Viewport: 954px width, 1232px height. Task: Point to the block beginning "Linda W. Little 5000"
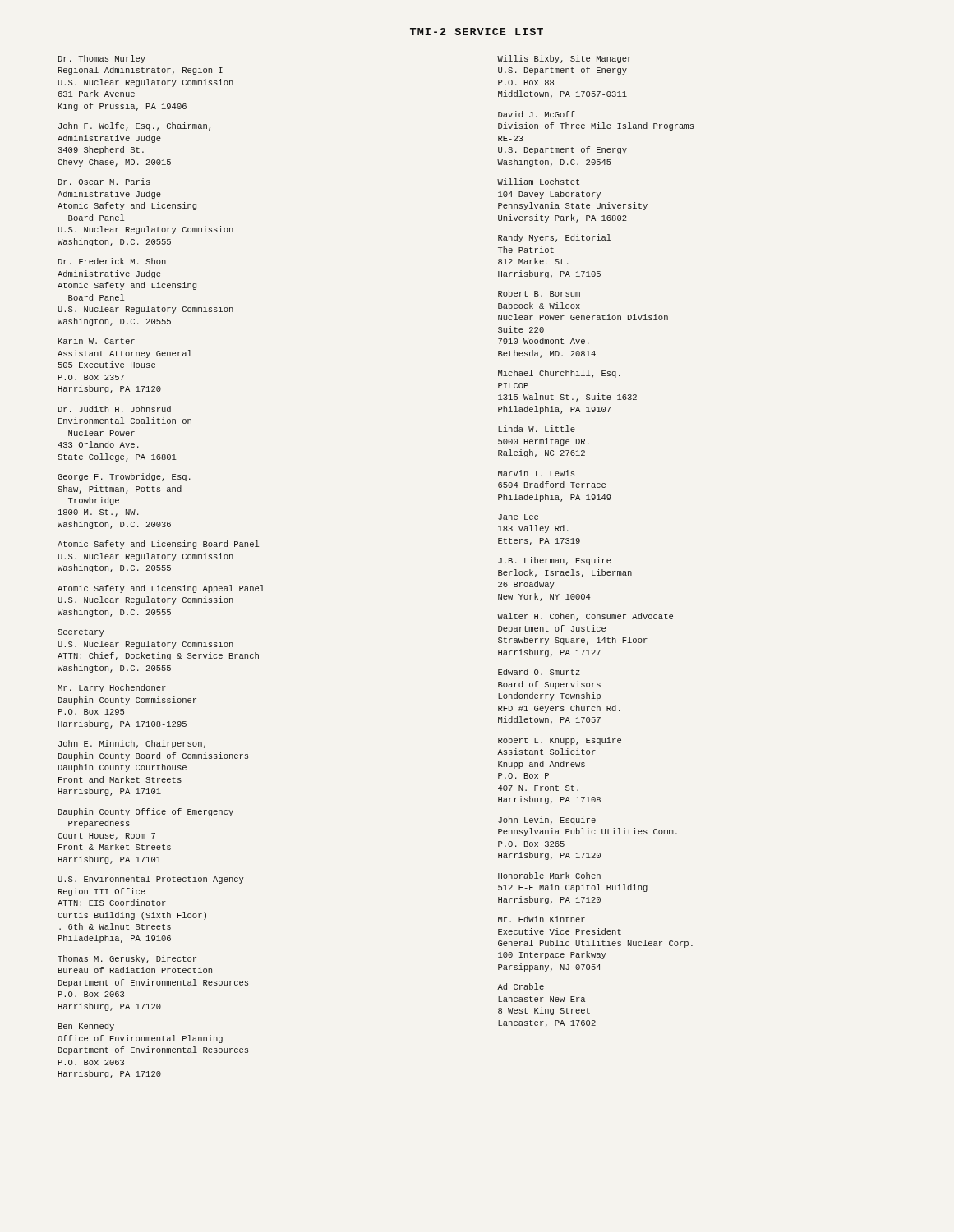pos(544,441)
